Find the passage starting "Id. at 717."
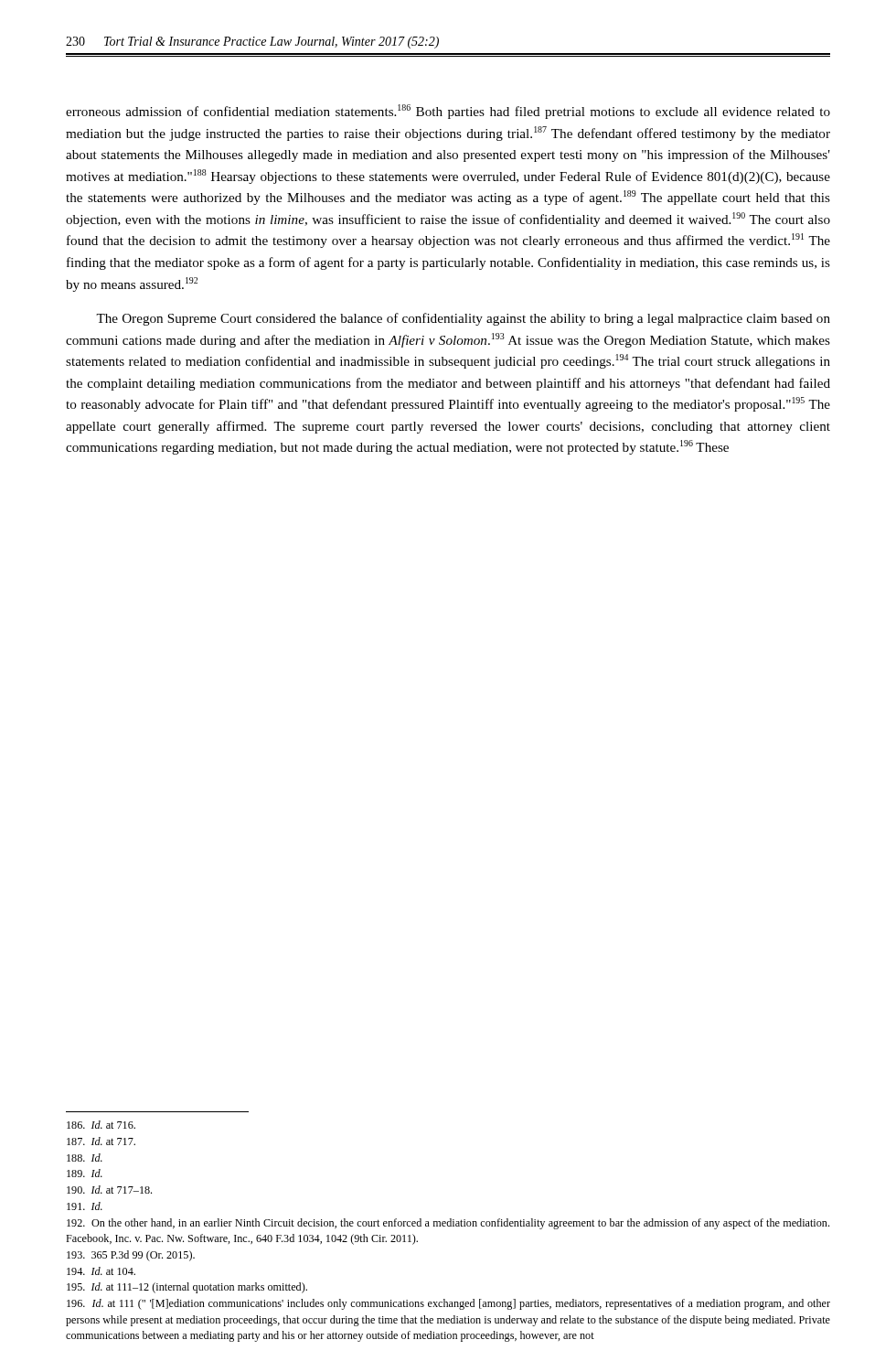This screenshot has height=1372, width=896. [x=101, y=1141]
